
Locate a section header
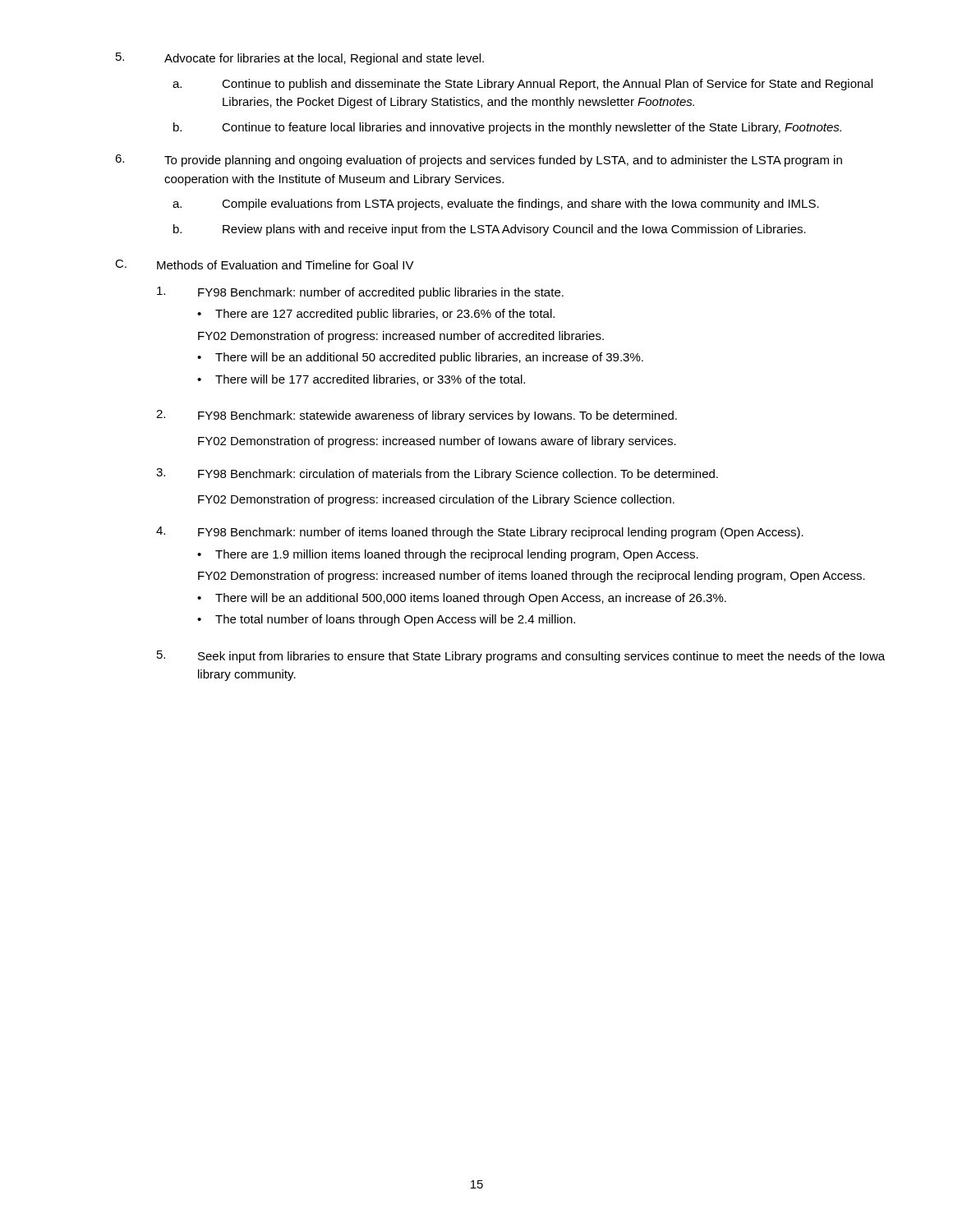[501, 265]
